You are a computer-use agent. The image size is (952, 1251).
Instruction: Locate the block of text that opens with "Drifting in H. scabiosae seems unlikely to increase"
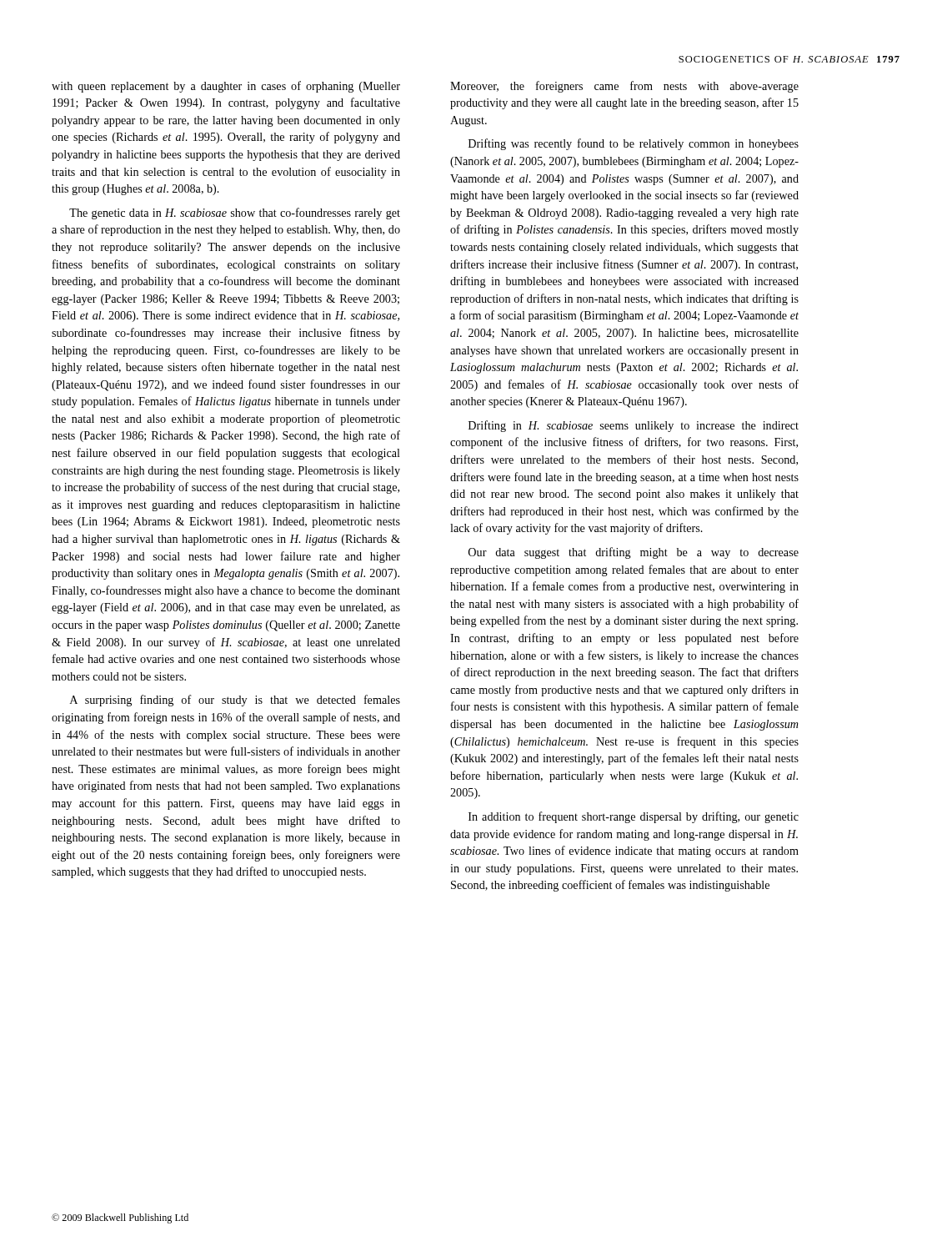click(x=624, y=477)
